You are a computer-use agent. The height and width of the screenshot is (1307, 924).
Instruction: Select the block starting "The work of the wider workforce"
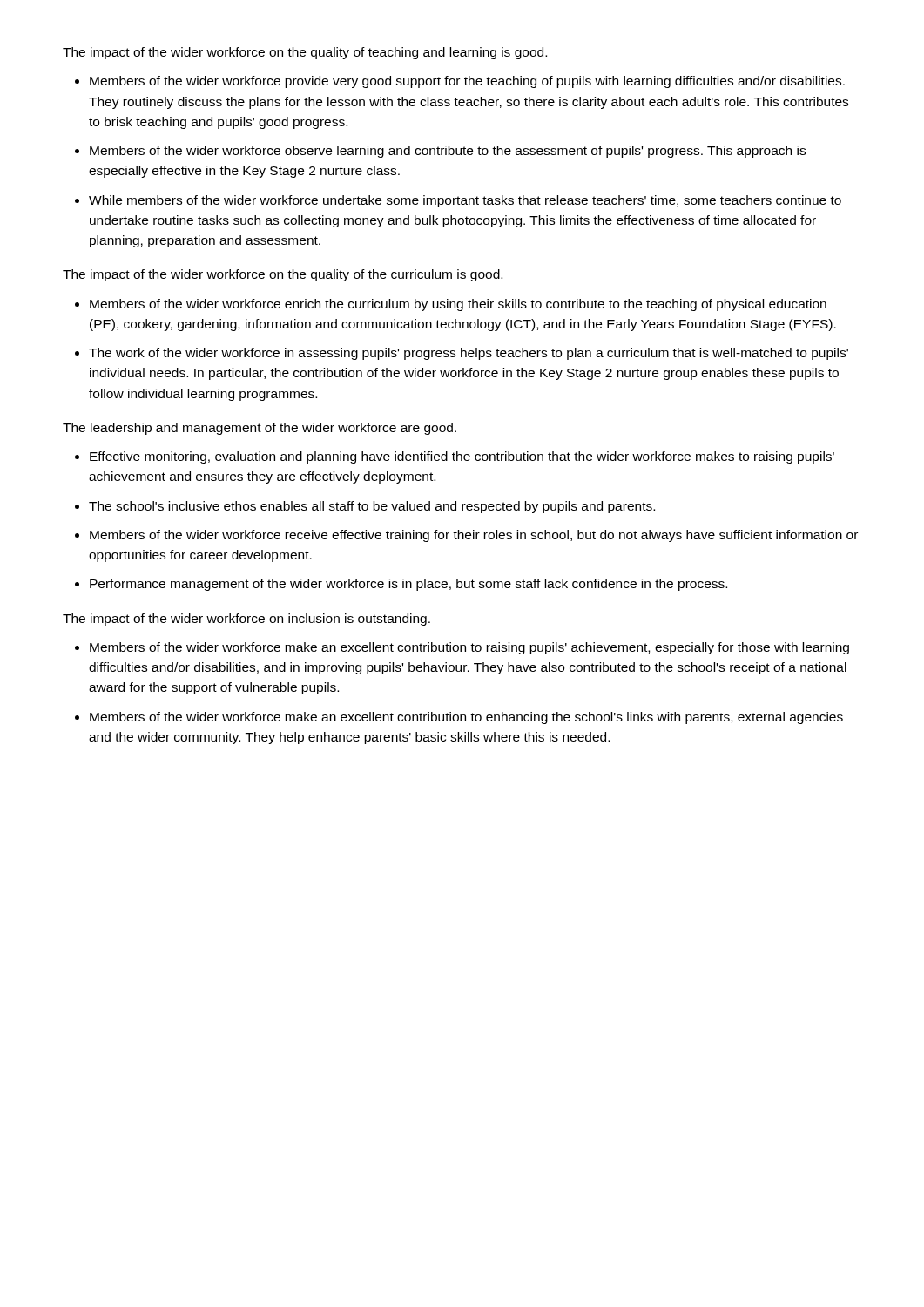[x=469, y=373]
